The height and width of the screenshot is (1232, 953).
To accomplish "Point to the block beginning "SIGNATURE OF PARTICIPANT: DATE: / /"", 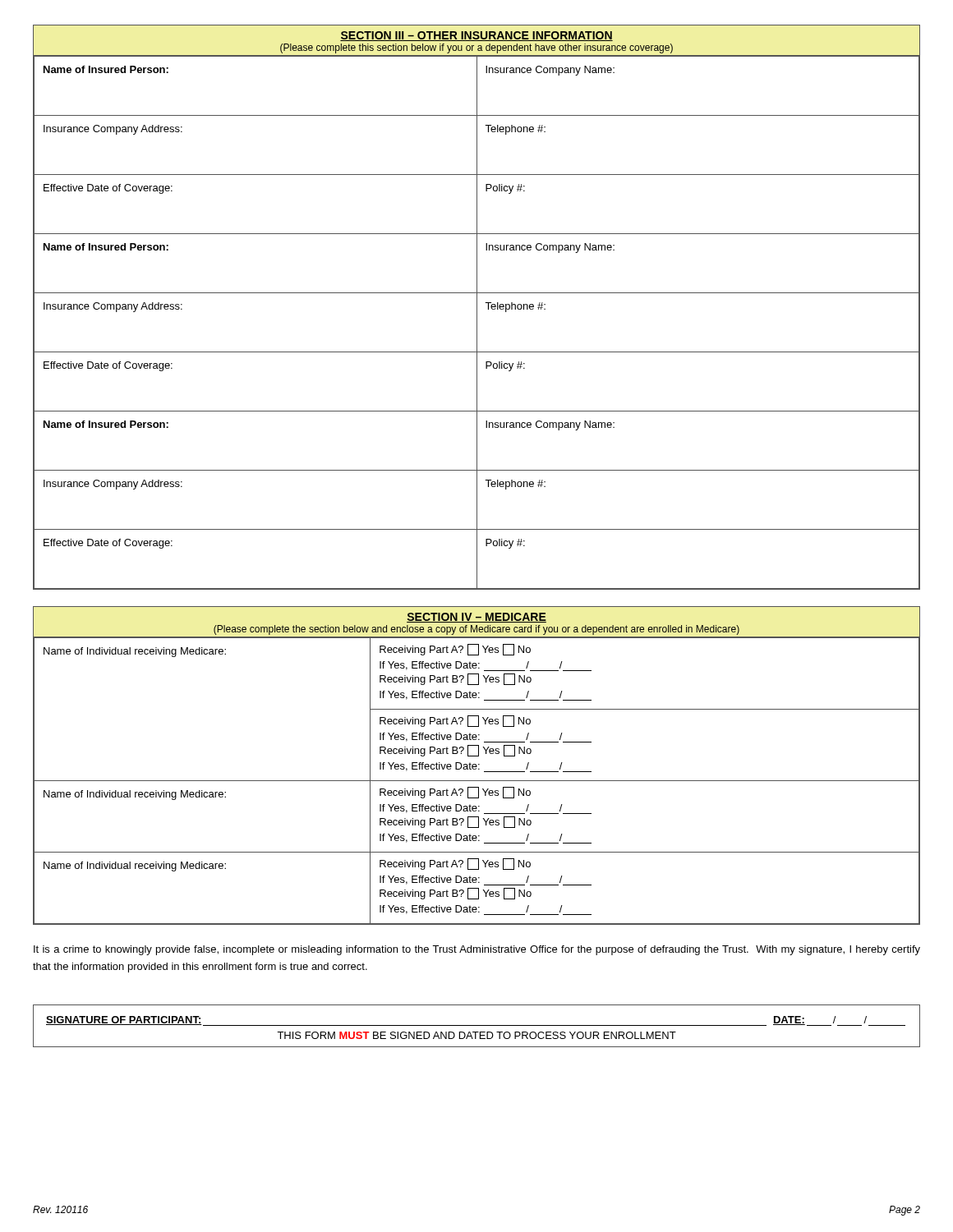I will click(476, 1026).
